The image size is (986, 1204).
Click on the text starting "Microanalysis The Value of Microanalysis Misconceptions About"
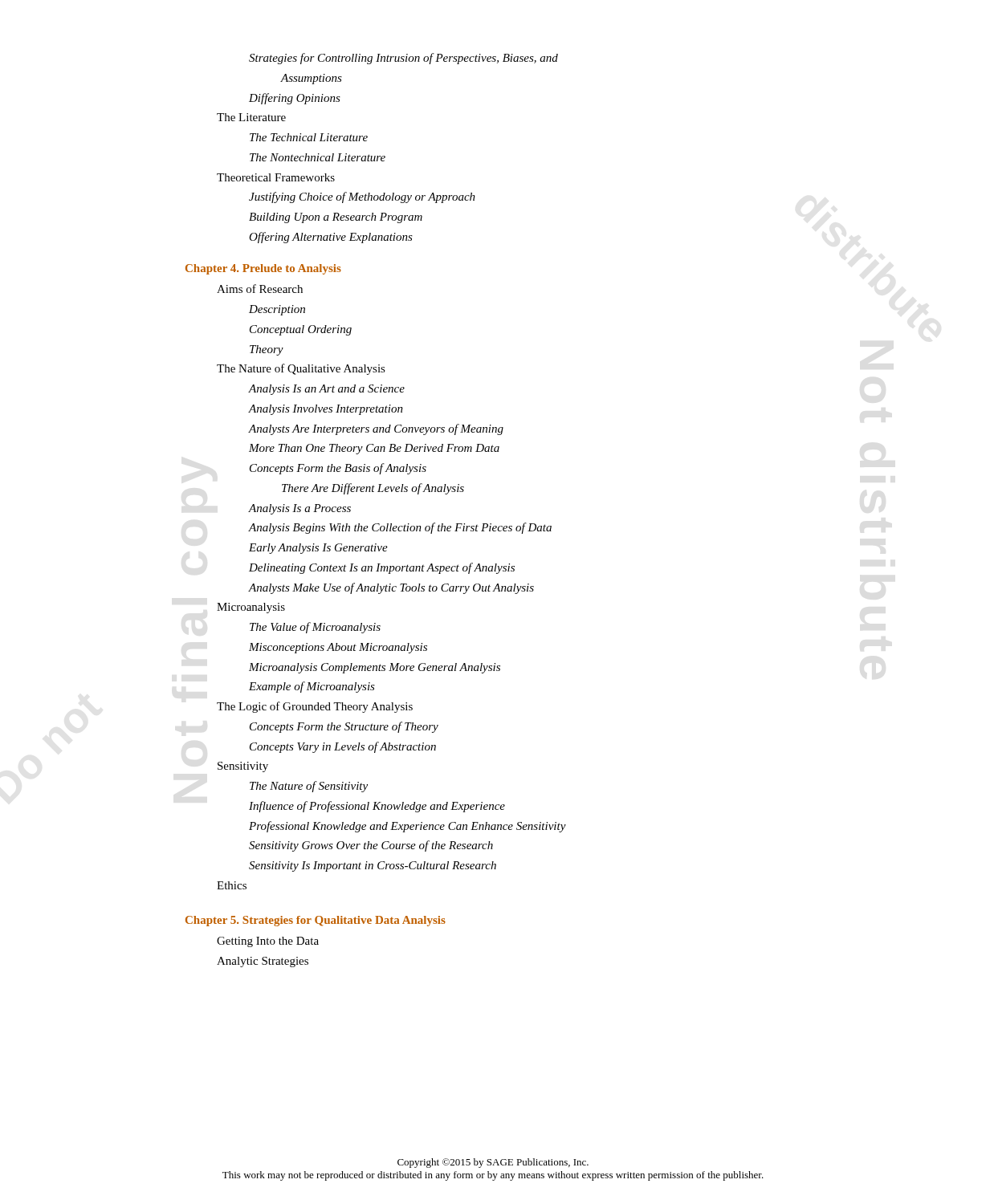point(251,608)
